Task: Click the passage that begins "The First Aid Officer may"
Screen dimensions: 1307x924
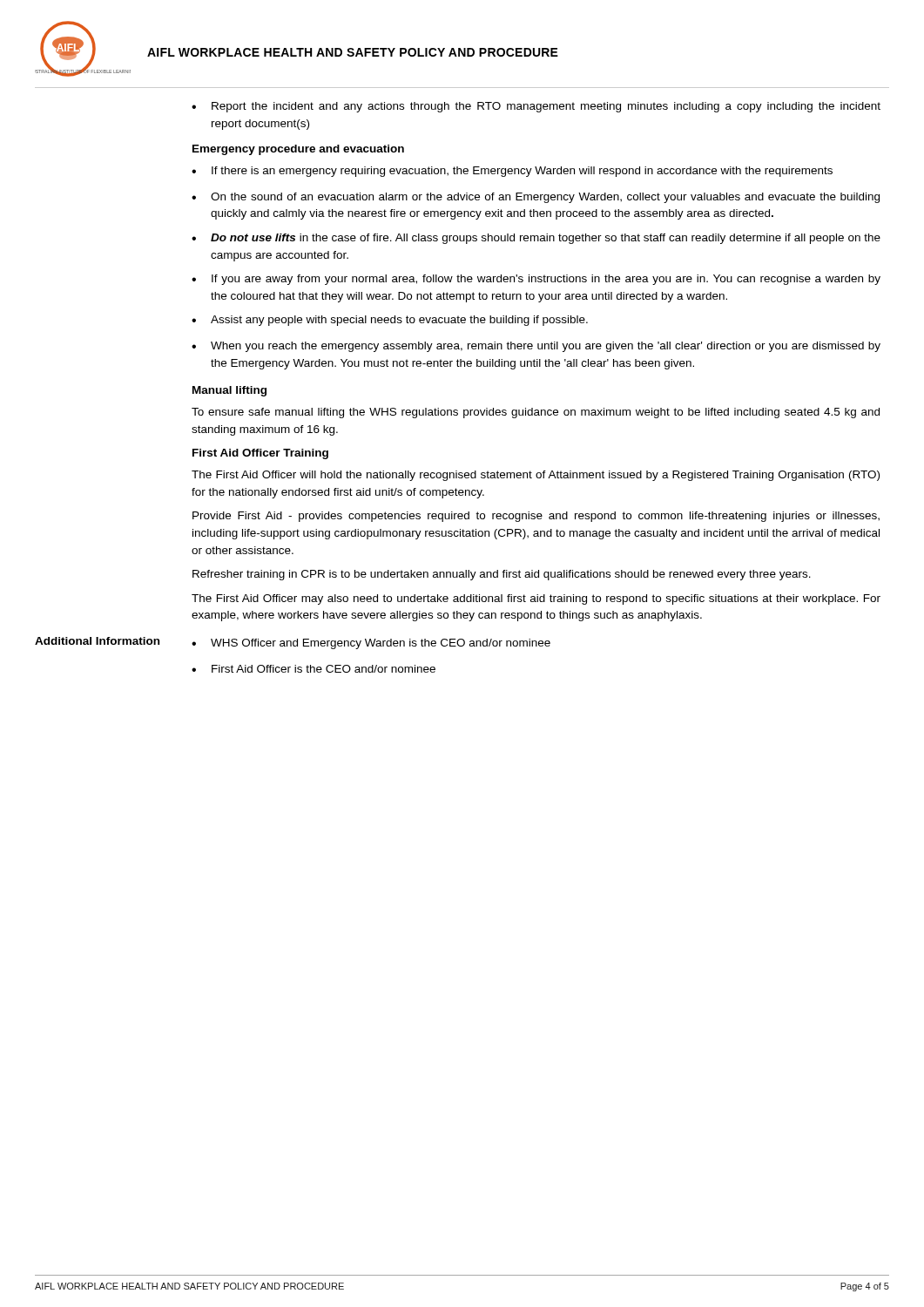Action: coord(536,606)
